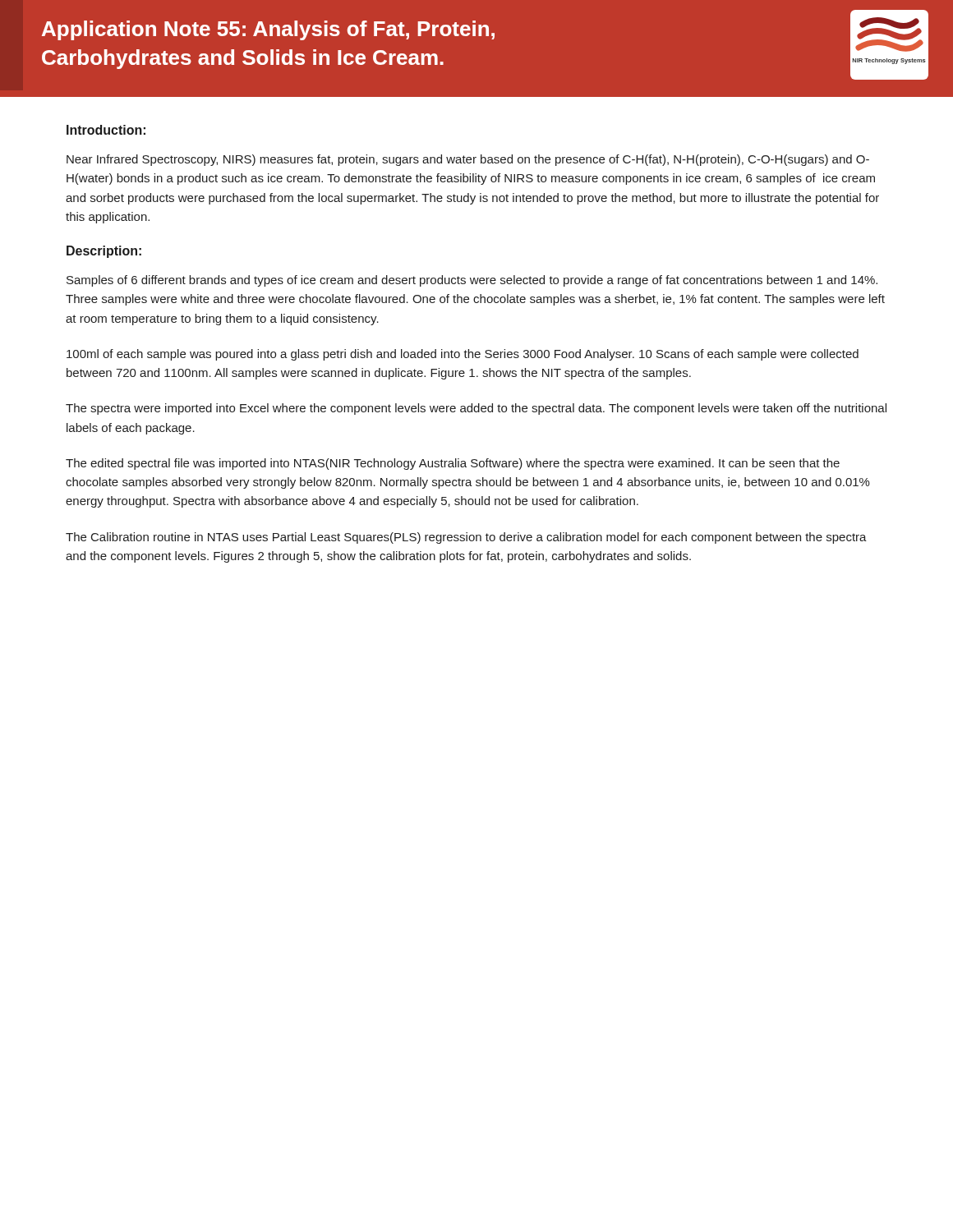Navigate to the region starting "The Calibration routine in"
Viewport: 953px width, 1232px height.
[466, 546]
